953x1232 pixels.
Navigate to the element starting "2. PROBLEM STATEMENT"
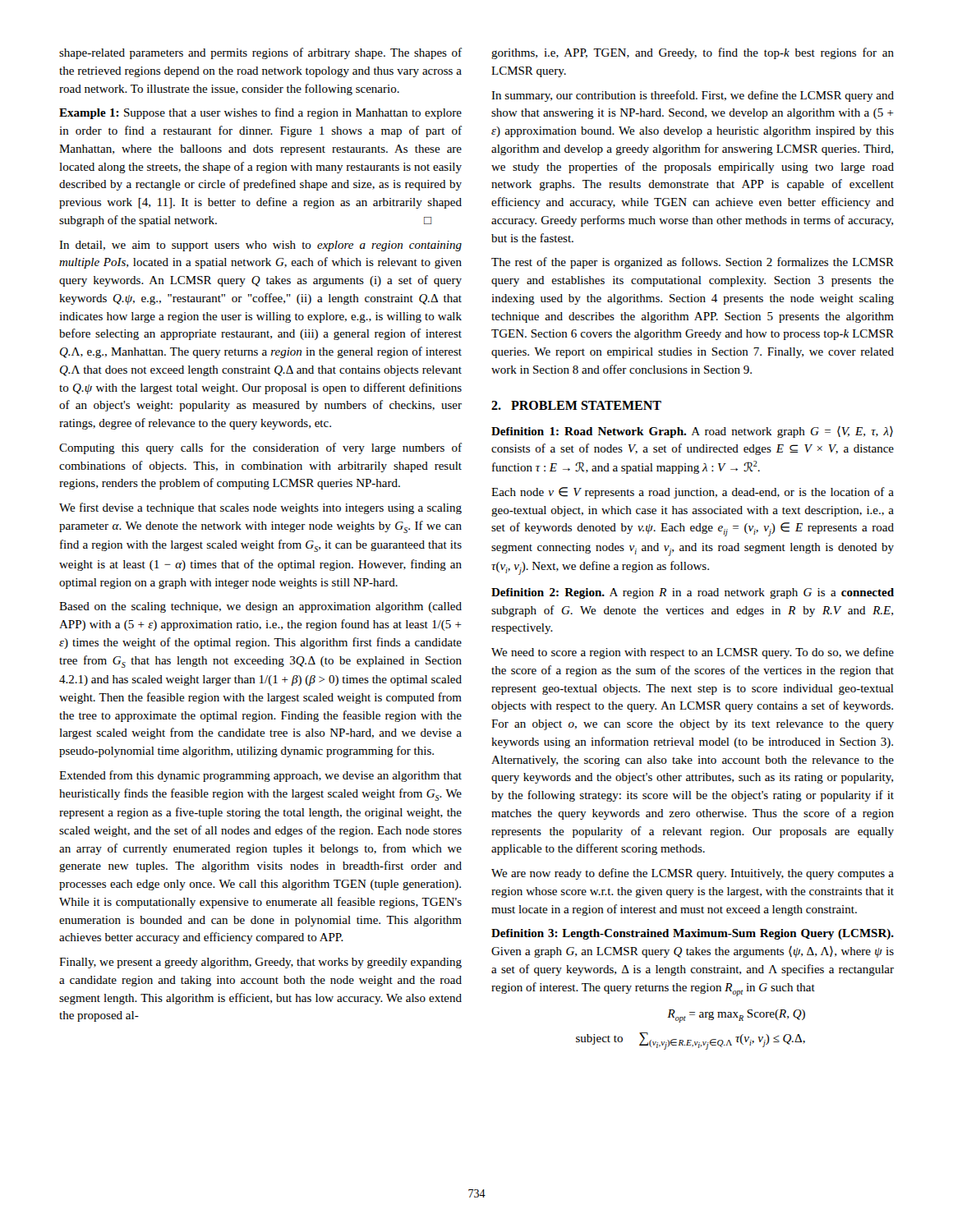576,405
